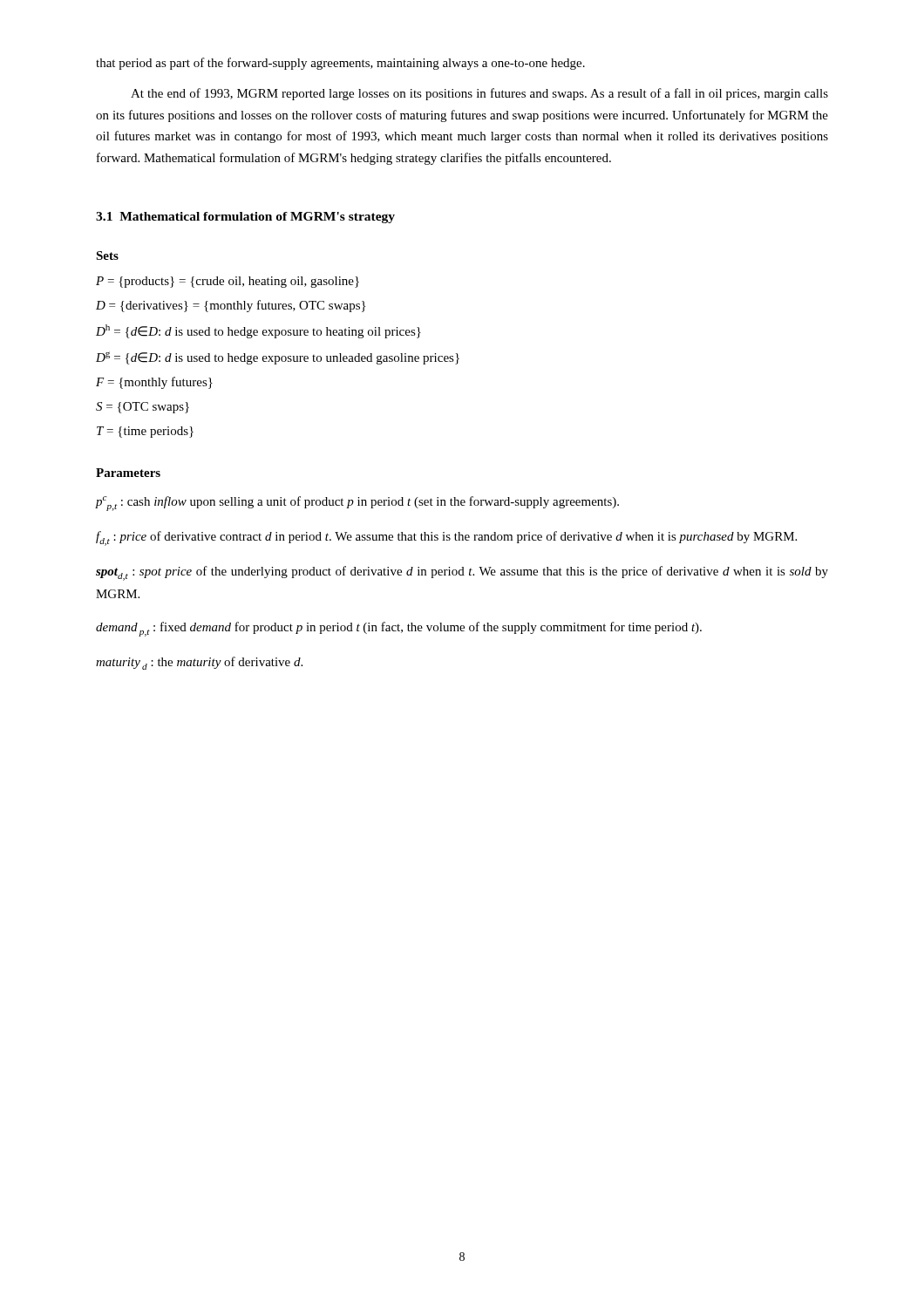Click where it says "T = {time periods}"
The image size is (924, 1308).
(x=145, y=431)
